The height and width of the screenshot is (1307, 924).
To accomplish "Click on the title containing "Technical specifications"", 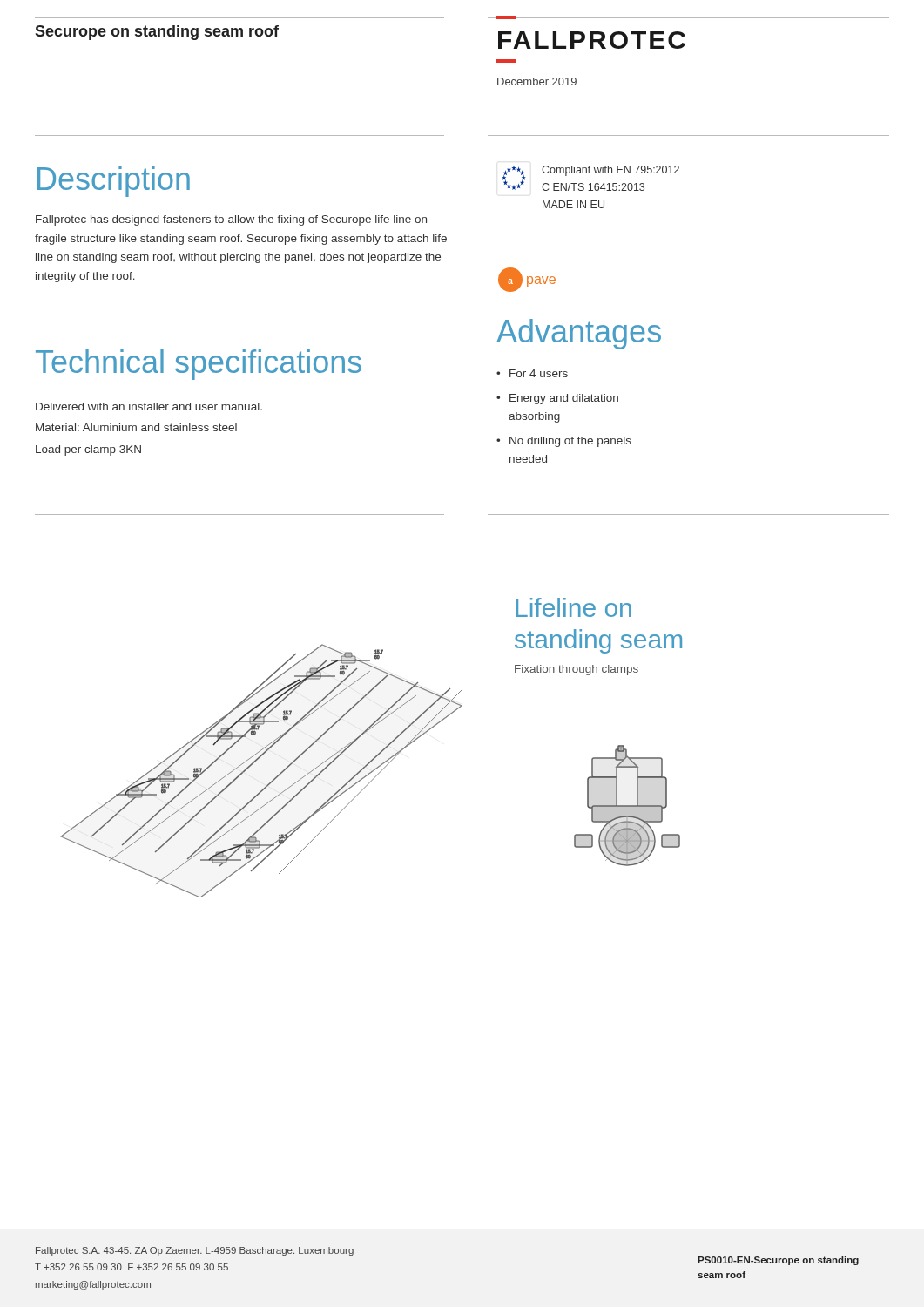I will tap(199, 362).
